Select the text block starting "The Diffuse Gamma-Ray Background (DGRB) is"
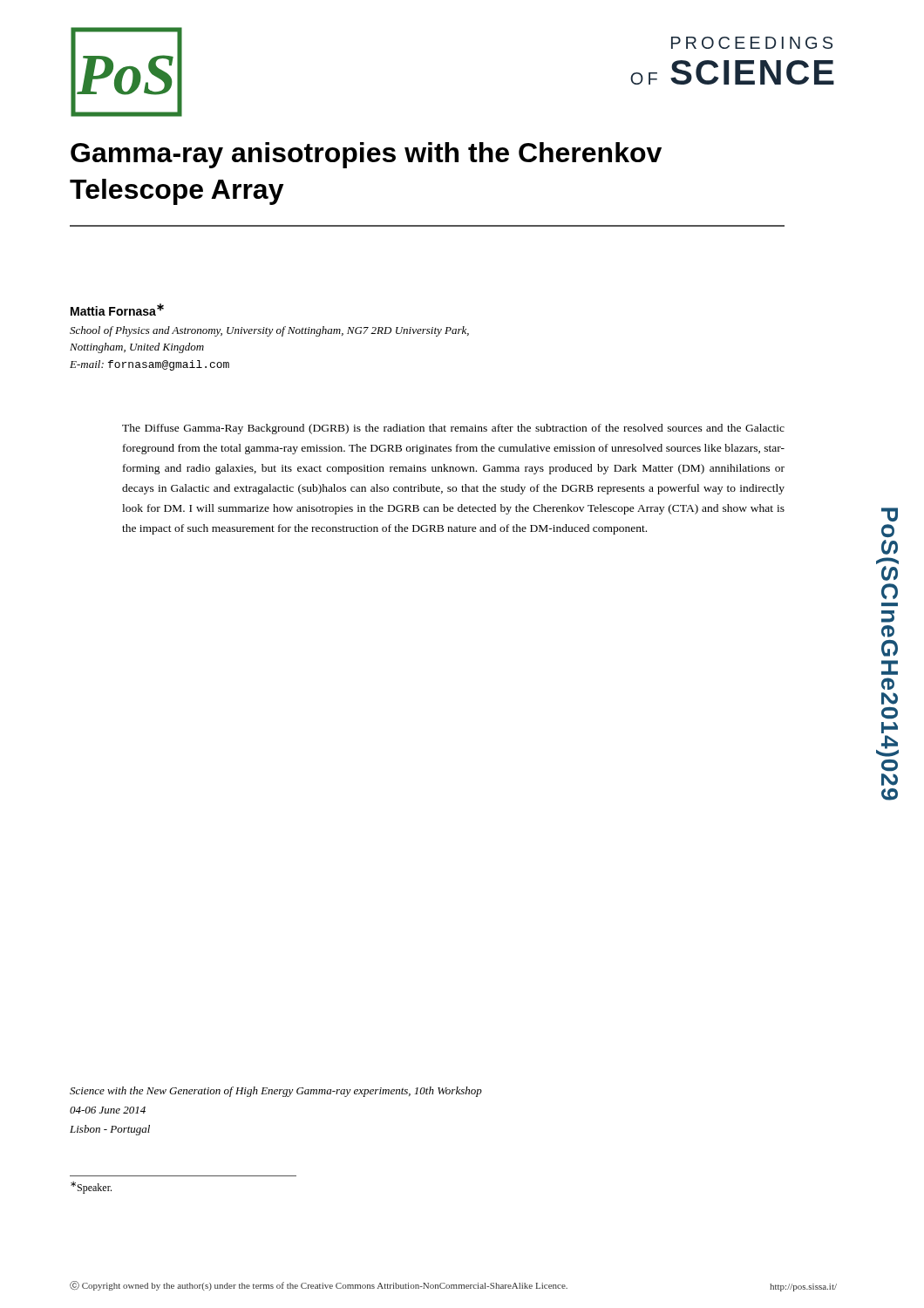 coord(453,479)
